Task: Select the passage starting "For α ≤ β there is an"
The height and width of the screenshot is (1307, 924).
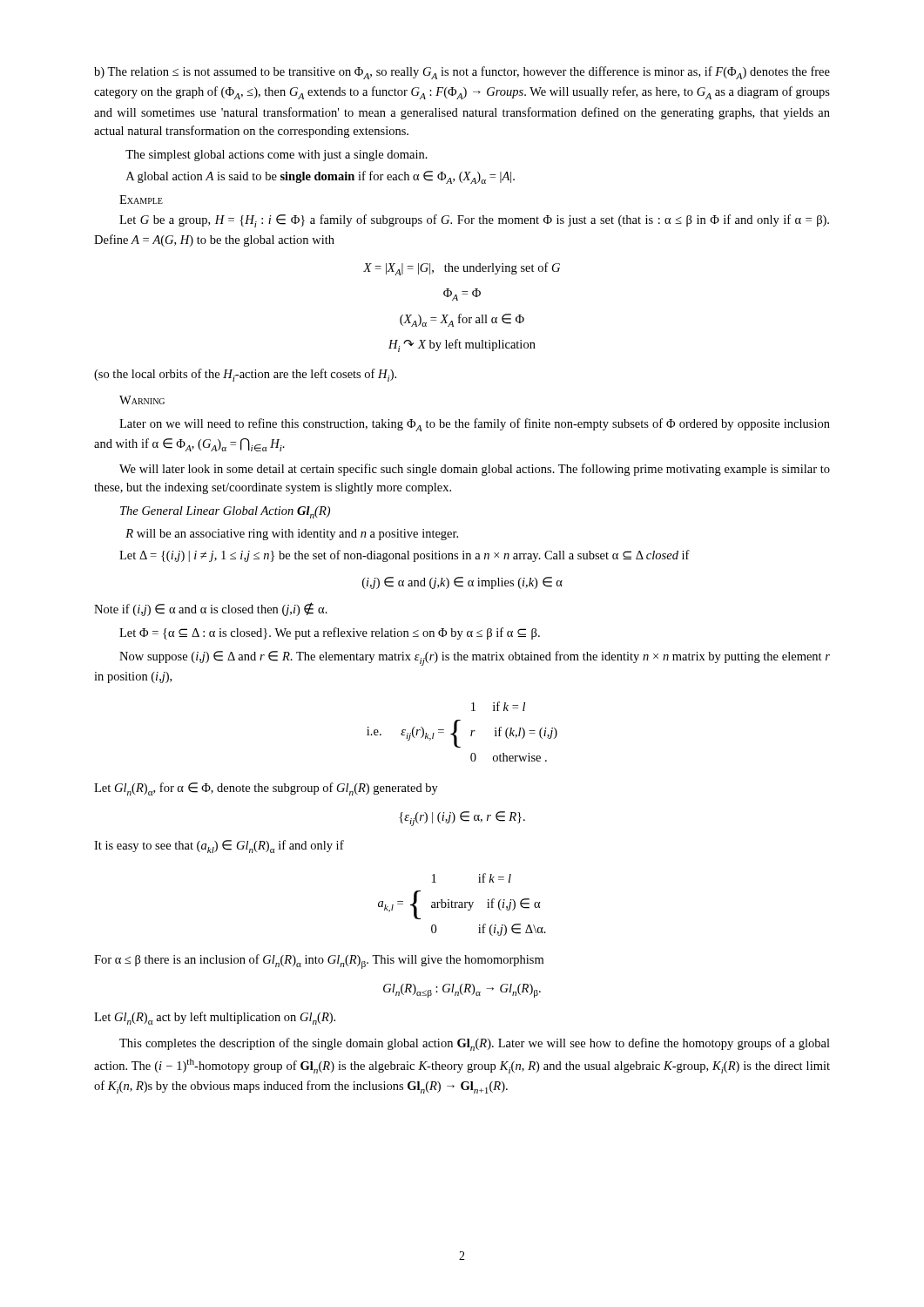Action: click(462, 961)
